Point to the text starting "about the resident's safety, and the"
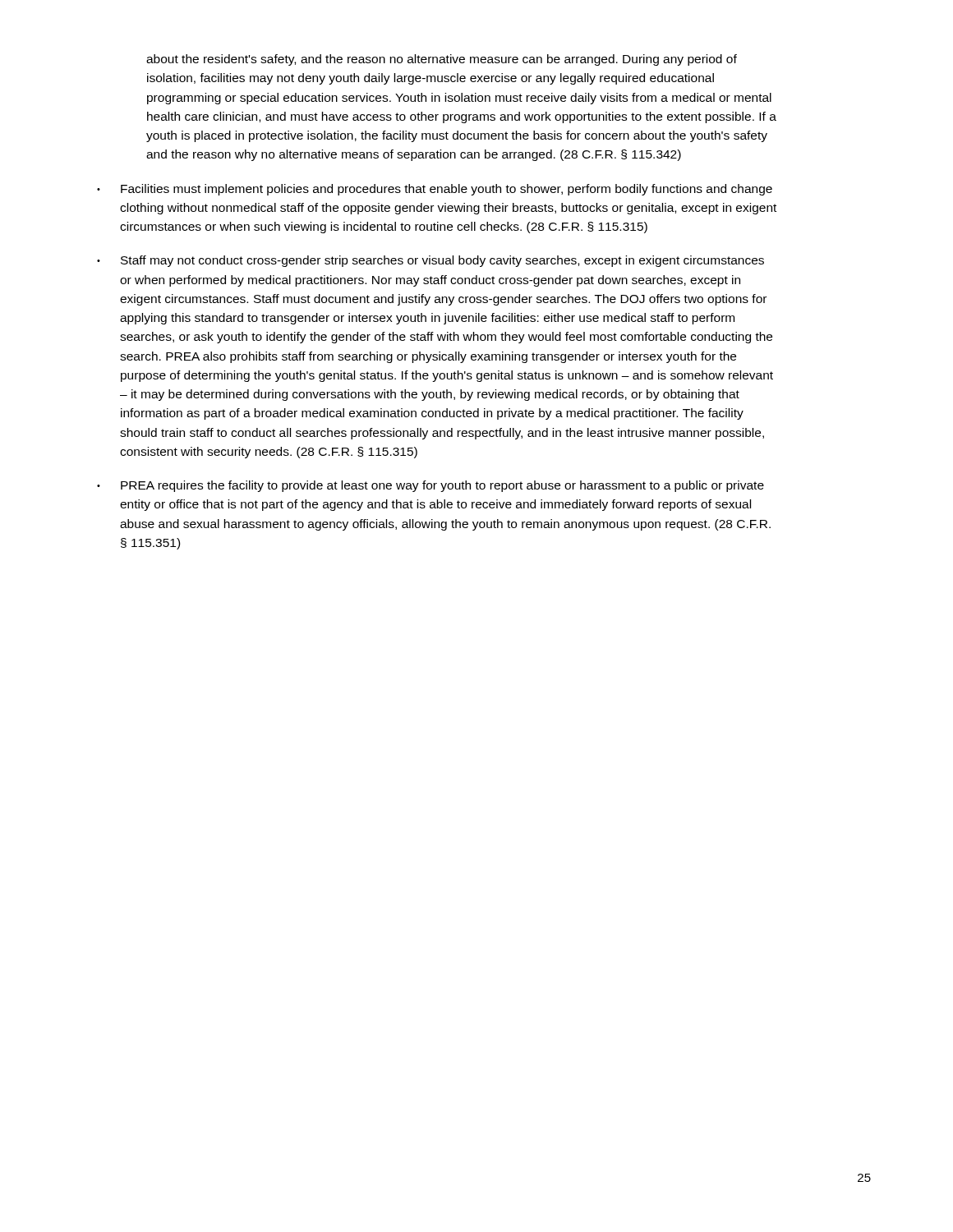The width and height of the screenshot is (953, 1232). click(x=461, y=106)
